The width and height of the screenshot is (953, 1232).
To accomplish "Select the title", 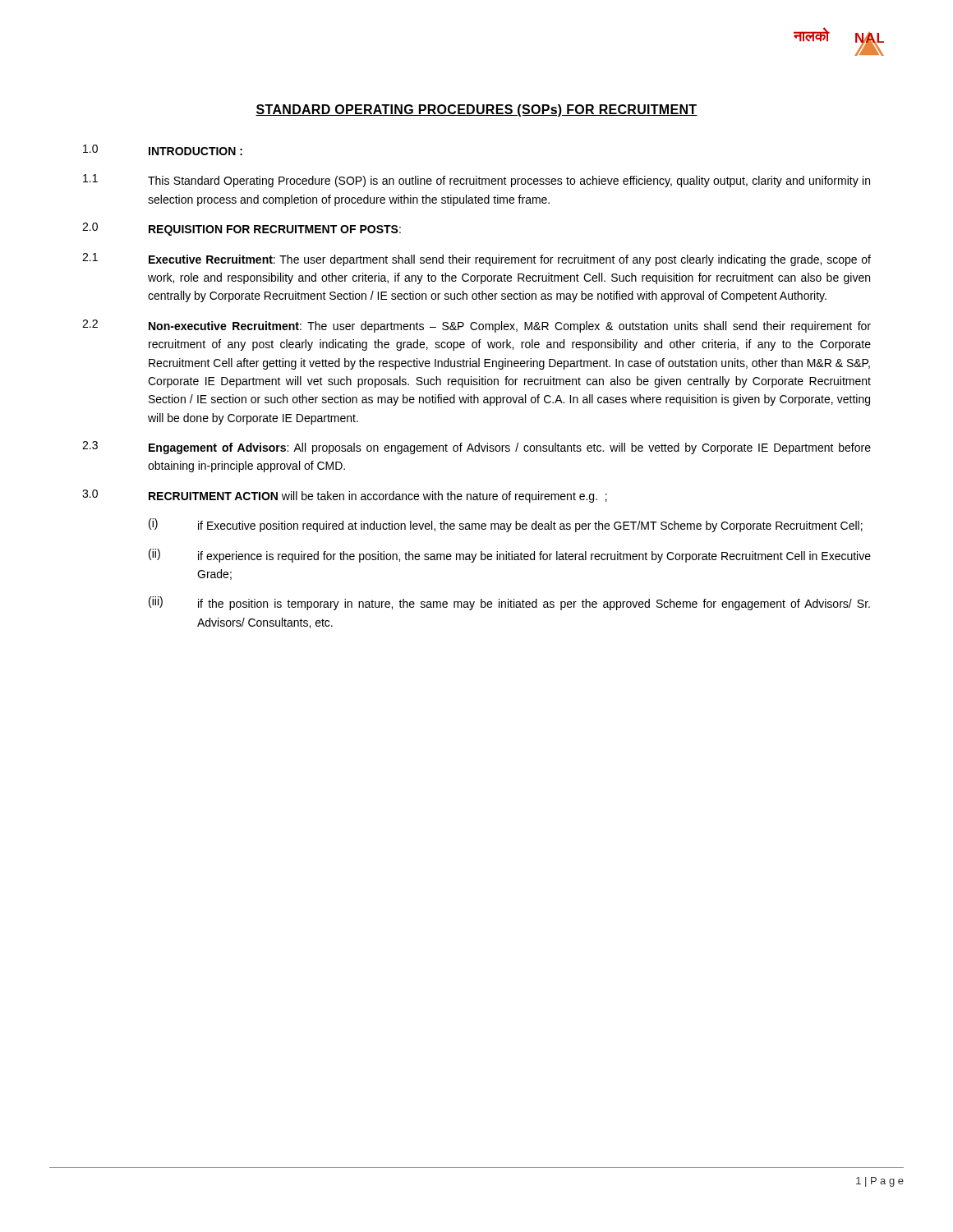I will [x=476, y=110].
